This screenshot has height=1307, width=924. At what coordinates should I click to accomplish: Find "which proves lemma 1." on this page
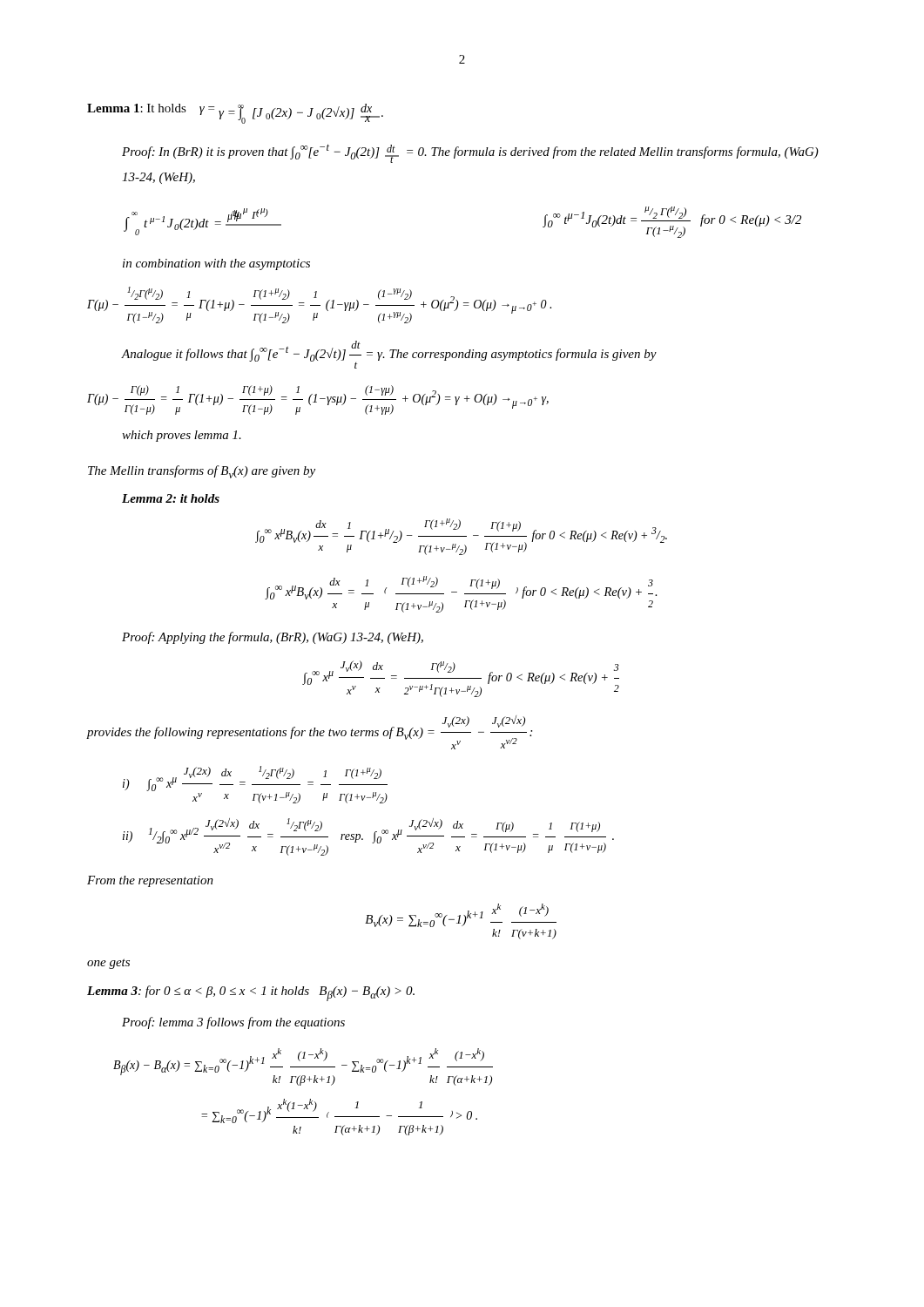tap(182, 435)
